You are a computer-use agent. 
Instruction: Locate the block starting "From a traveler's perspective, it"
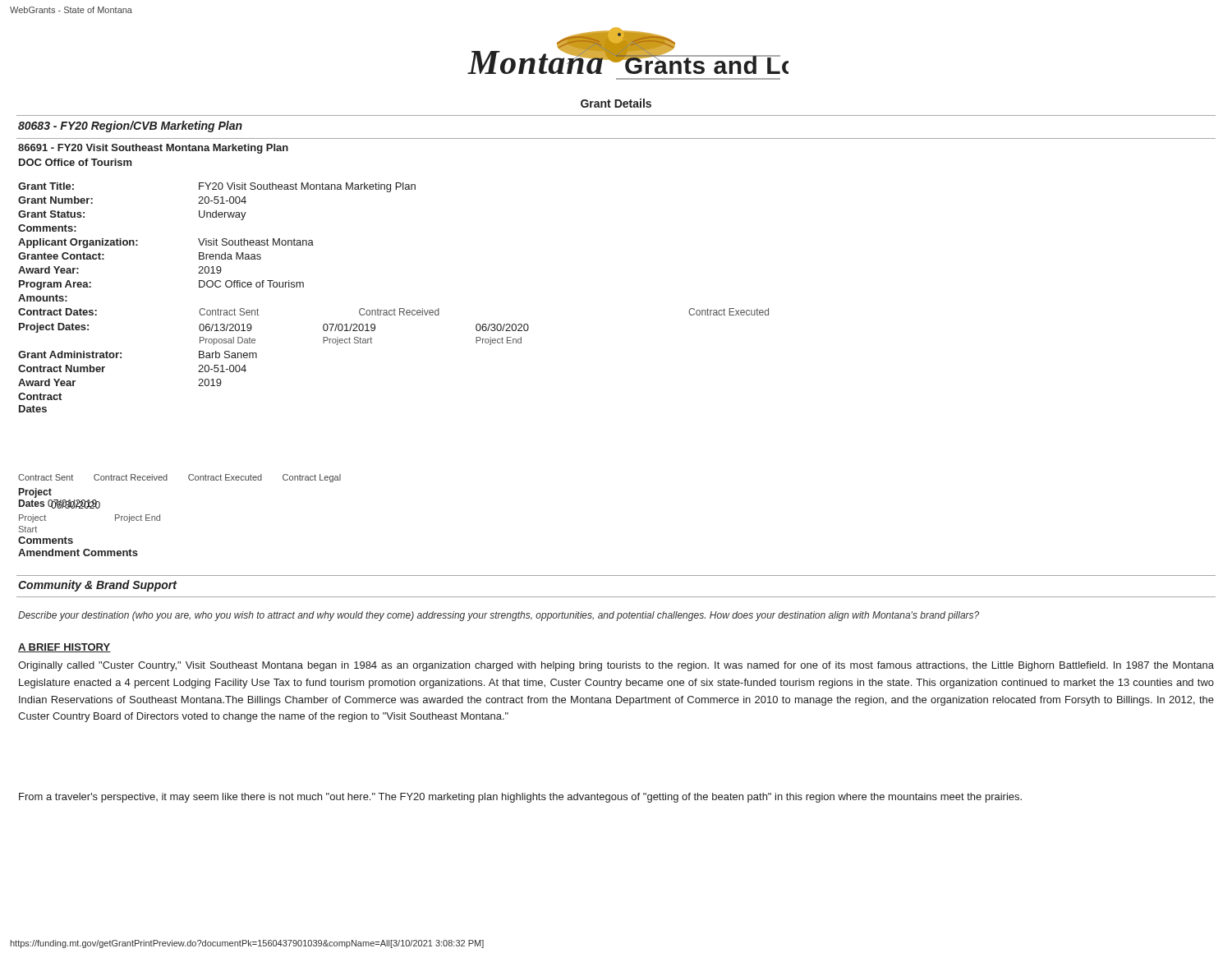tap(520, 796)
